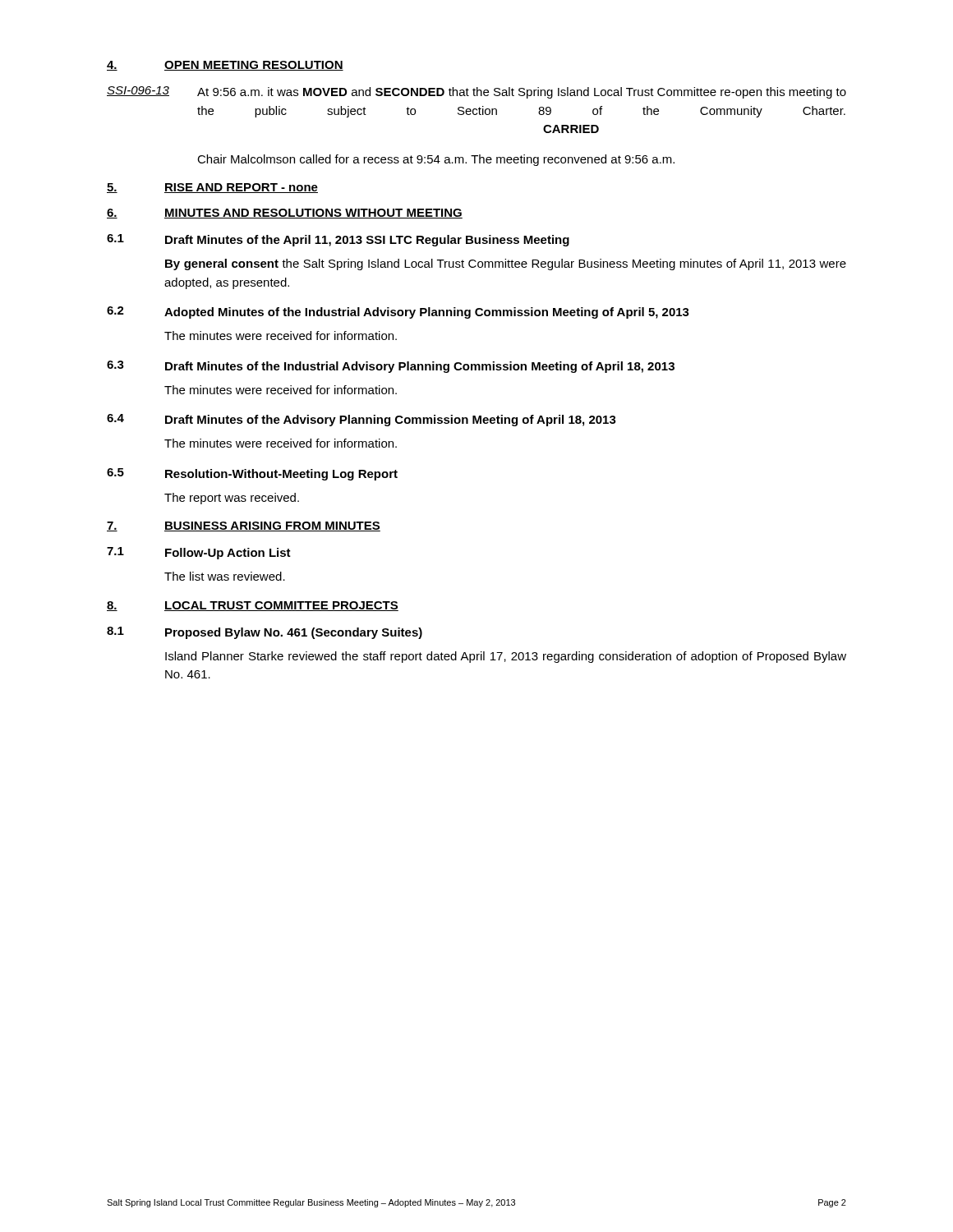Locate the text "4. OPEN MEETING RESOLUTION"
The width and height of the screenshot is (953, 1232).
click(x=225, y=66)
